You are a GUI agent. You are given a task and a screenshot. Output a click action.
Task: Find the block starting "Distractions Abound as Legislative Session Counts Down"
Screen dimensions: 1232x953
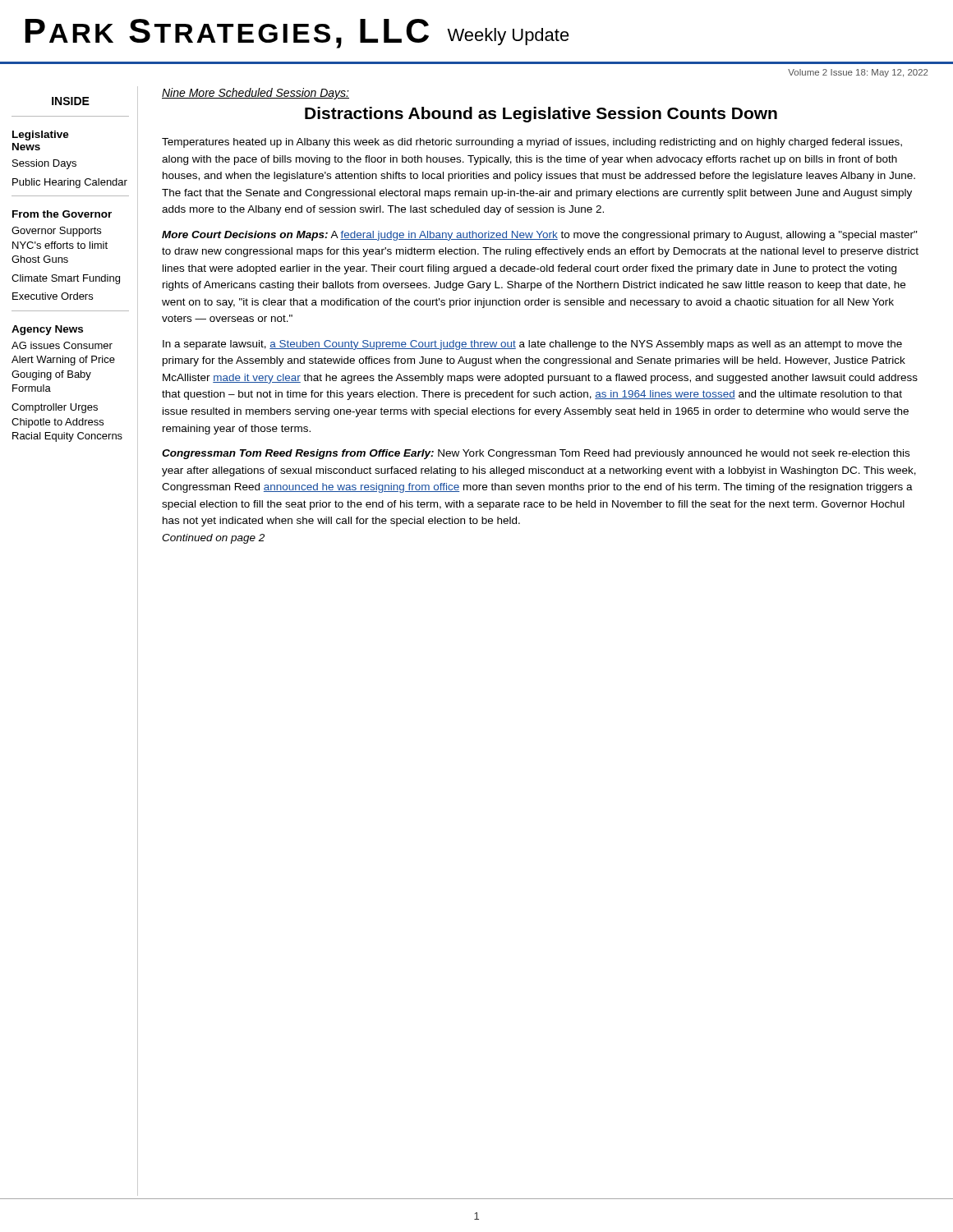point(541,113)
